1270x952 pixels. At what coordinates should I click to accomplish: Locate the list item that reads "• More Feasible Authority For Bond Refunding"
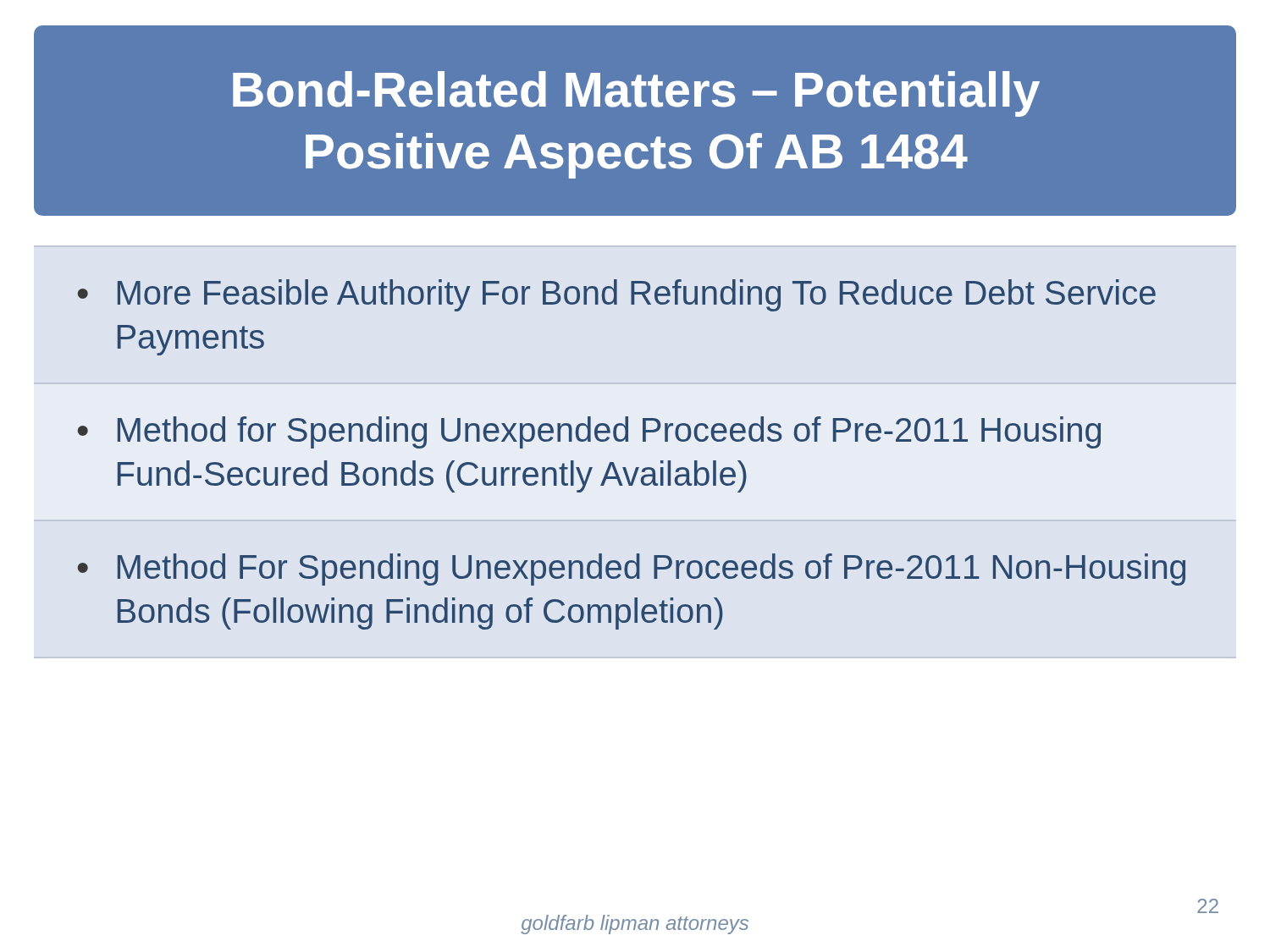point(635,315)
